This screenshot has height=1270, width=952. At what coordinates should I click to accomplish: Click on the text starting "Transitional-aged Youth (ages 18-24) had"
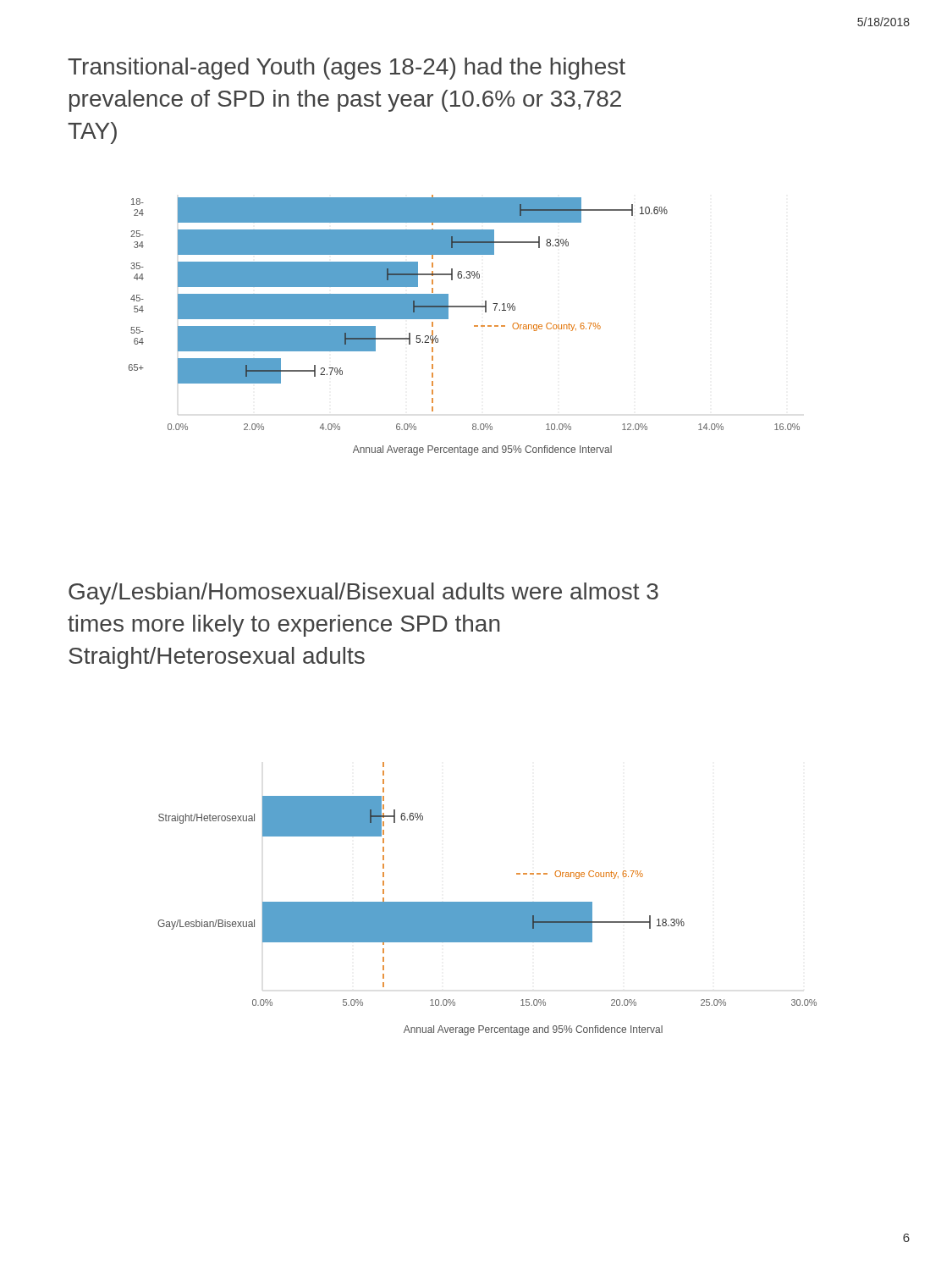point(347,98)
